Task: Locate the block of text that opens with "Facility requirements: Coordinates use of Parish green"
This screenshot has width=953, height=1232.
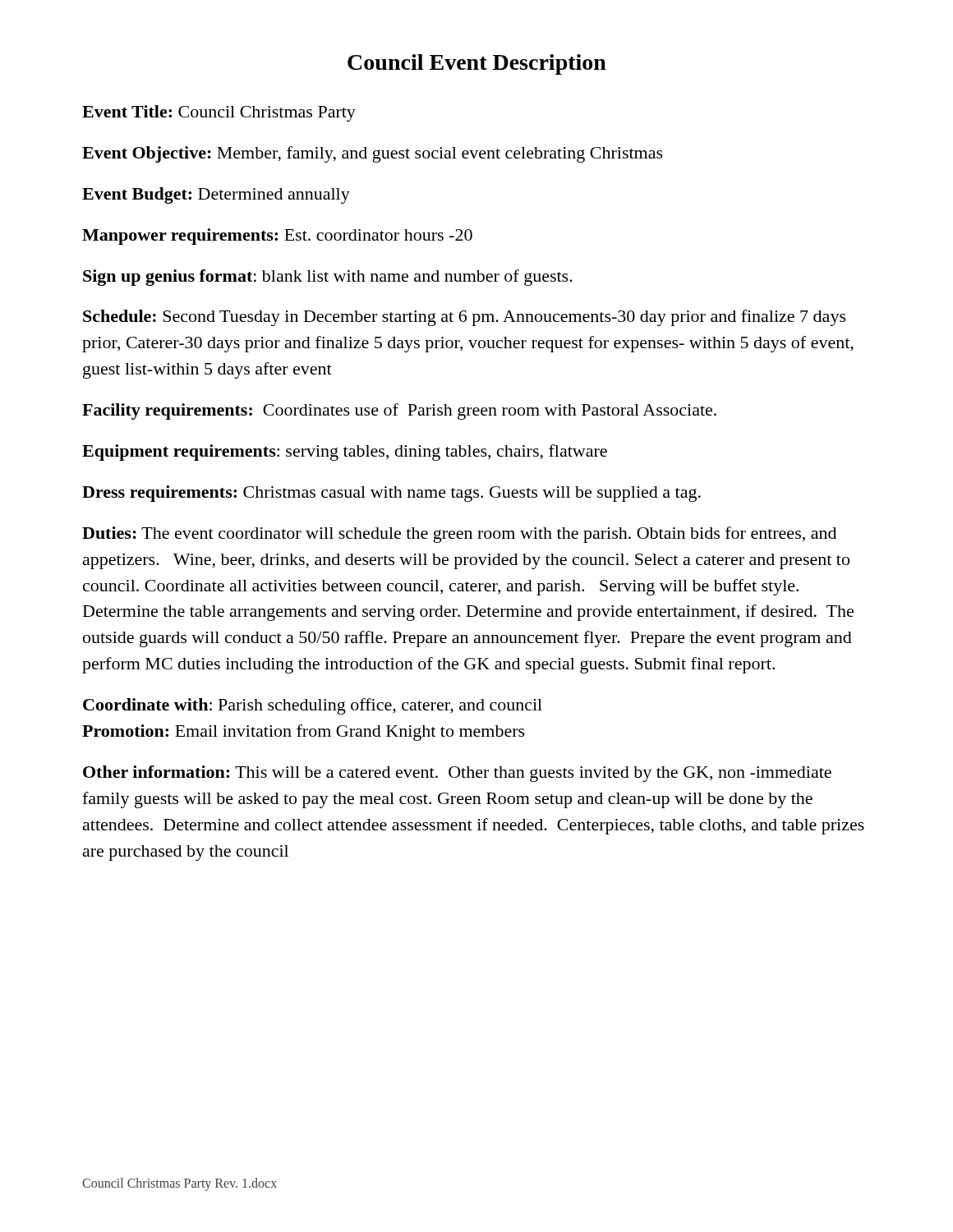Action: [x=476, y=410]
